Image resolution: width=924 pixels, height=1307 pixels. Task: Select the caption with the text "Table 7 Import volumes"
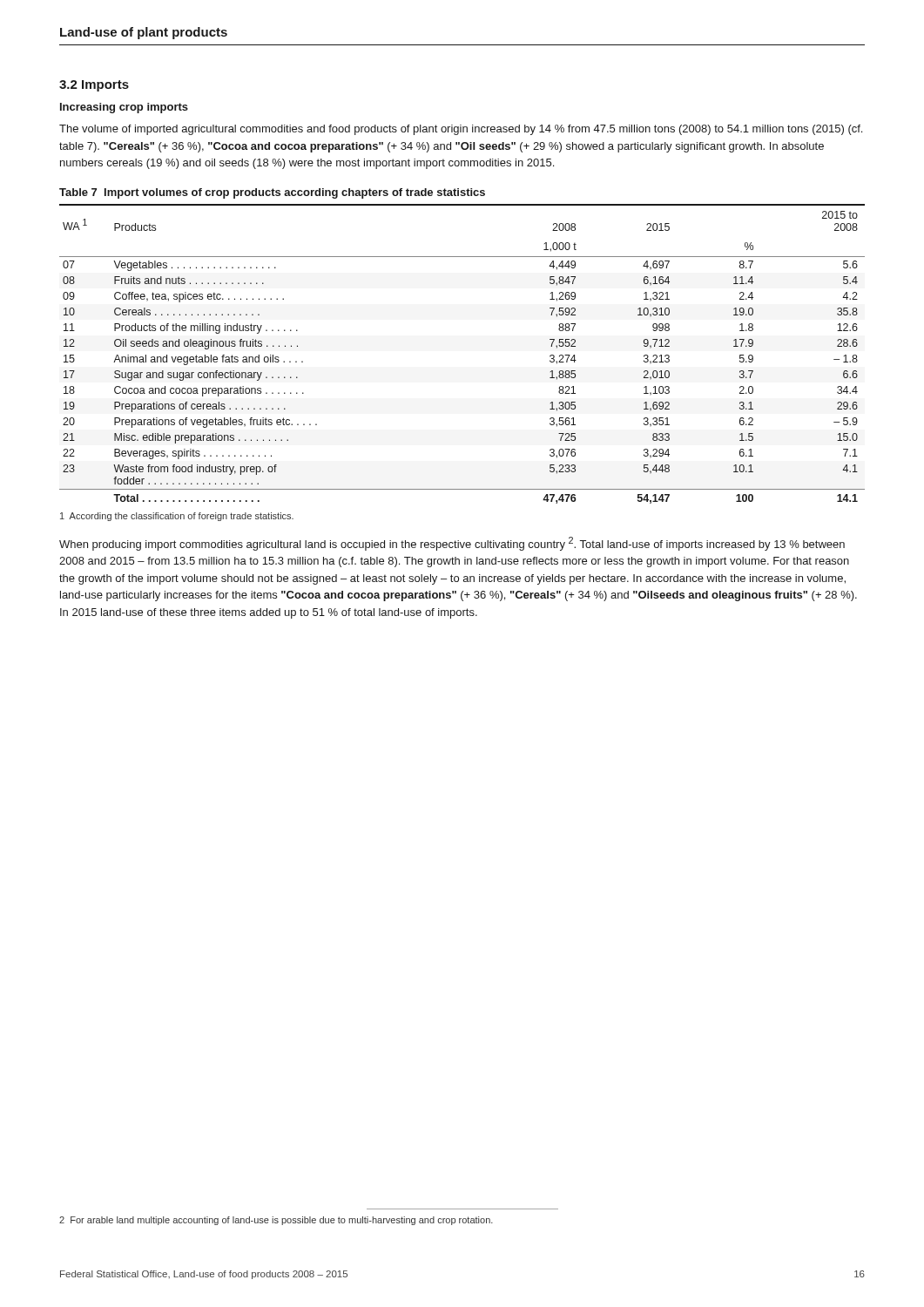(272, 192)
